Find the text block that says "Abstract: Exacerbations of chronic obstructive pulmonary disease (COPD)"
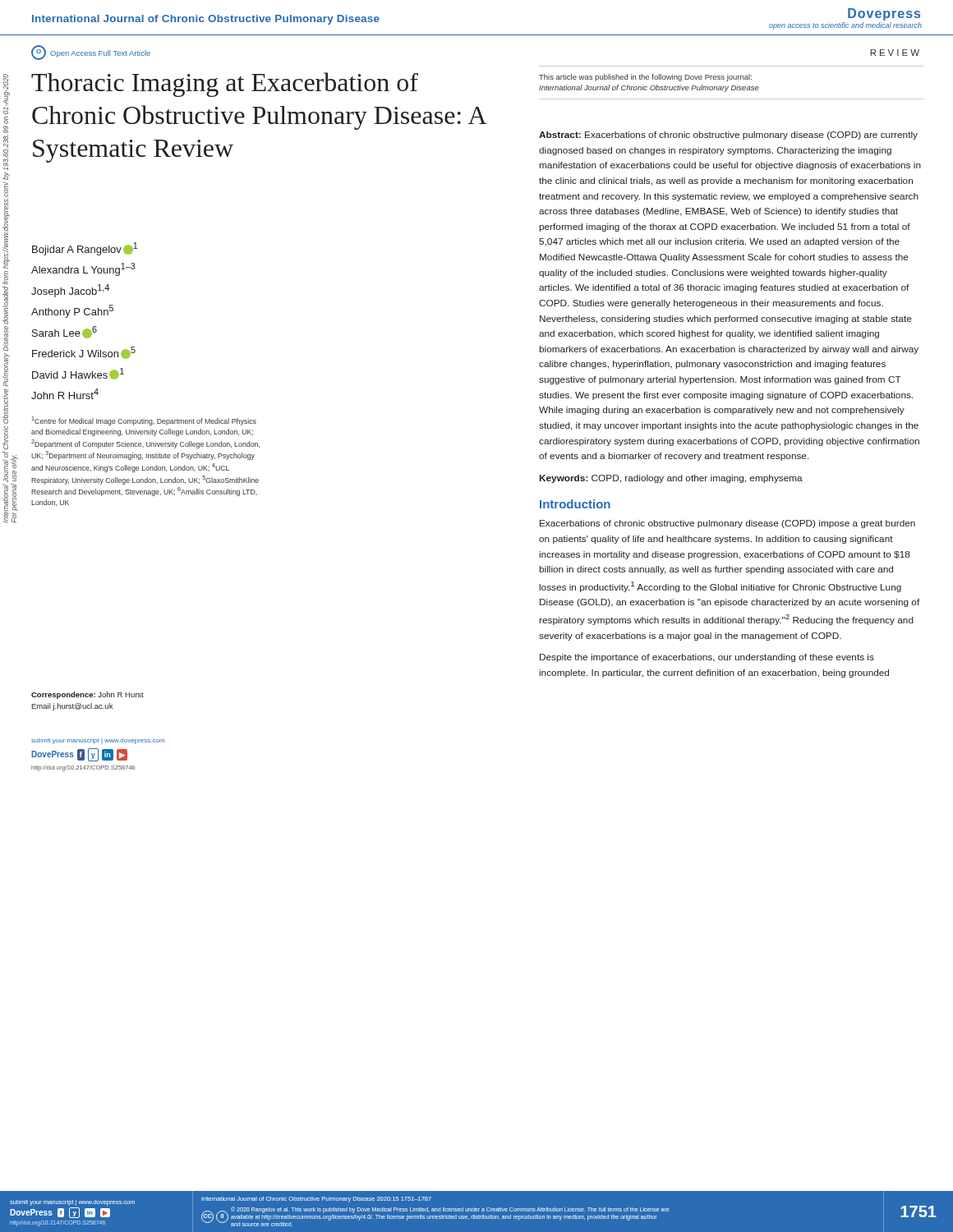This screenshot has width=953, height=1232. (x=730, y=295)
